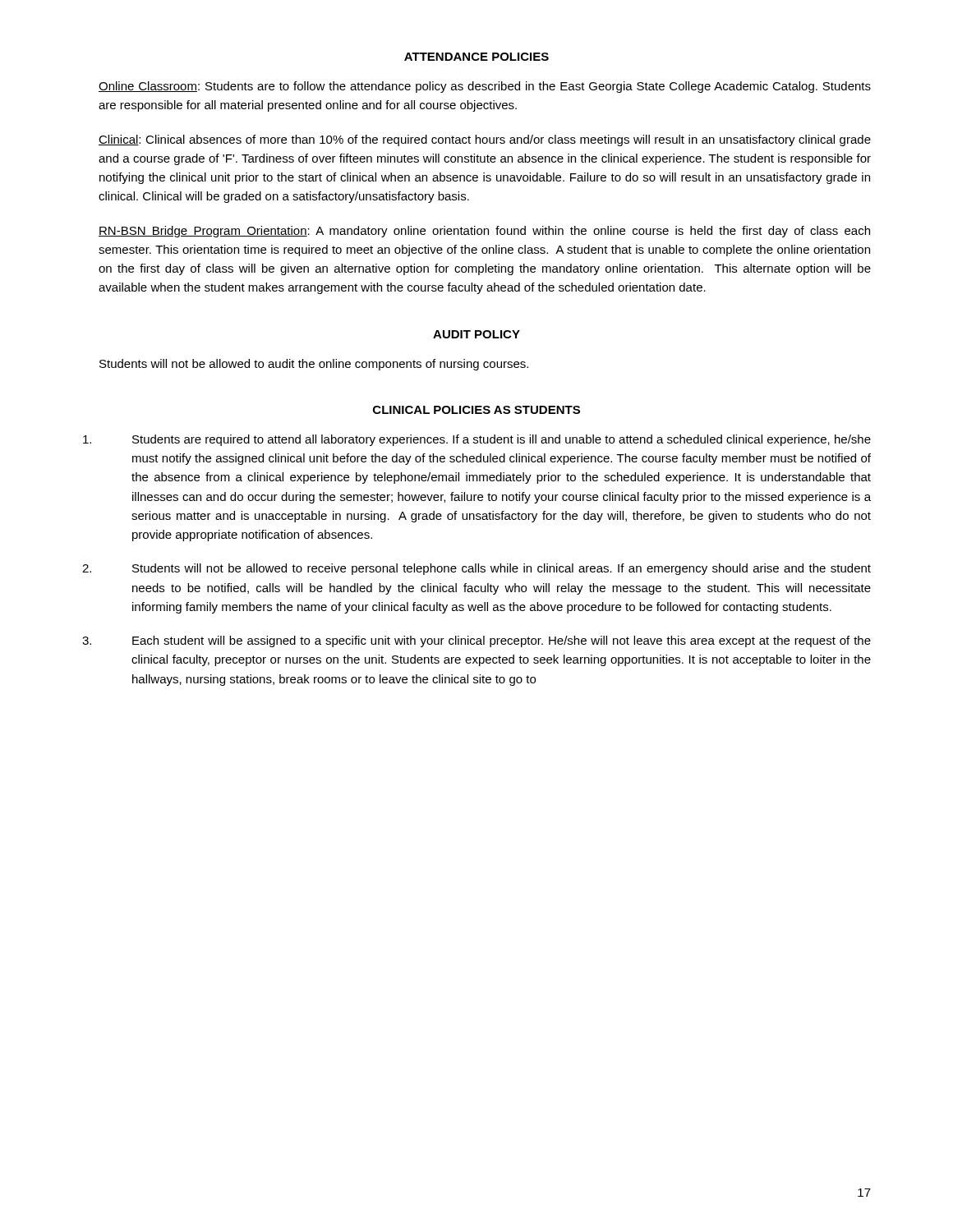Viewport: 953px width, 1232px height.
Task: Click on the list item that says "3. Each student will be assigned to"
Action: tap(476, 659)
